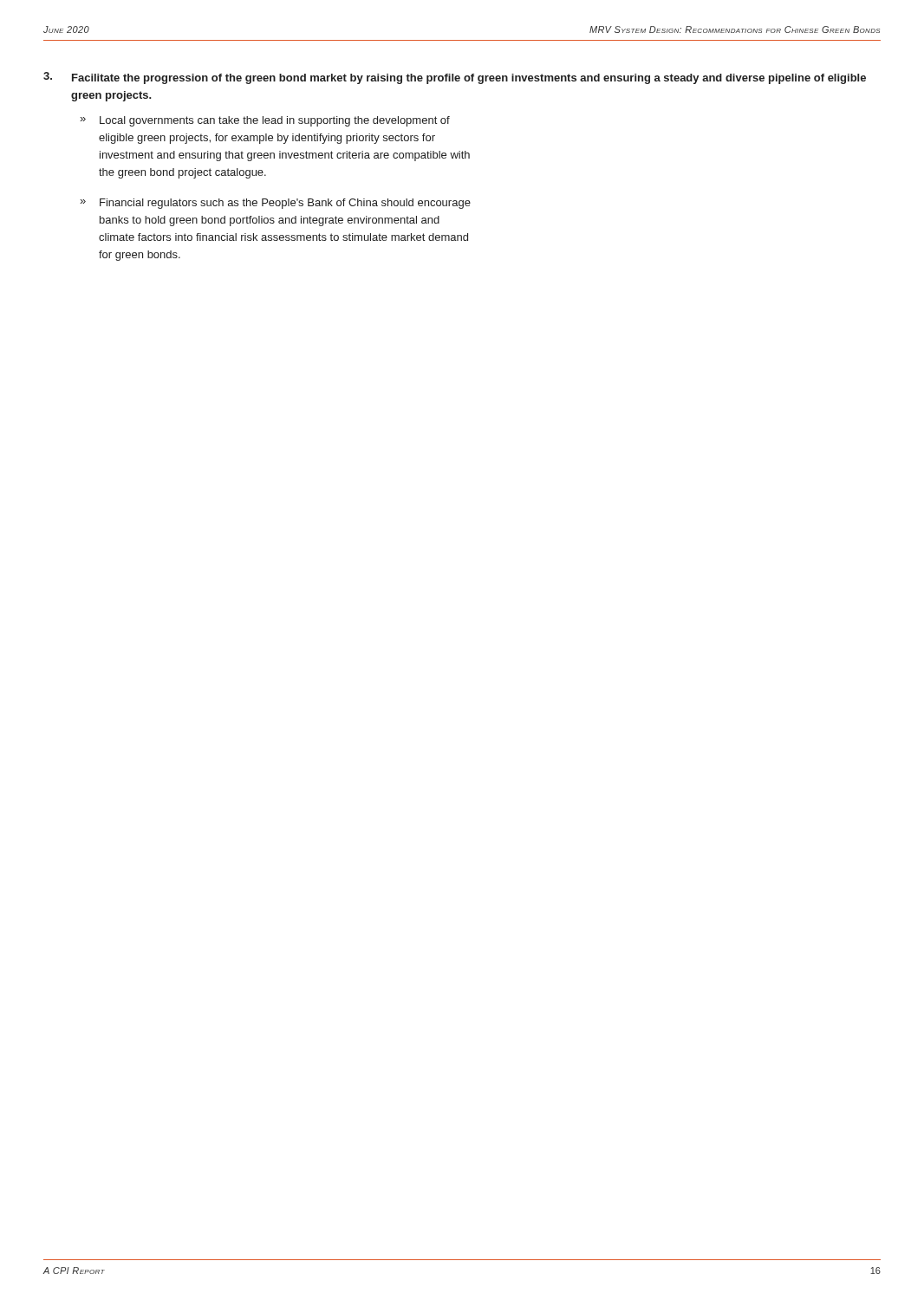This screenshot has width=924, height=1300.
Task: Locate the passage starting "» Local governments can"
Action: coord(276,147)
